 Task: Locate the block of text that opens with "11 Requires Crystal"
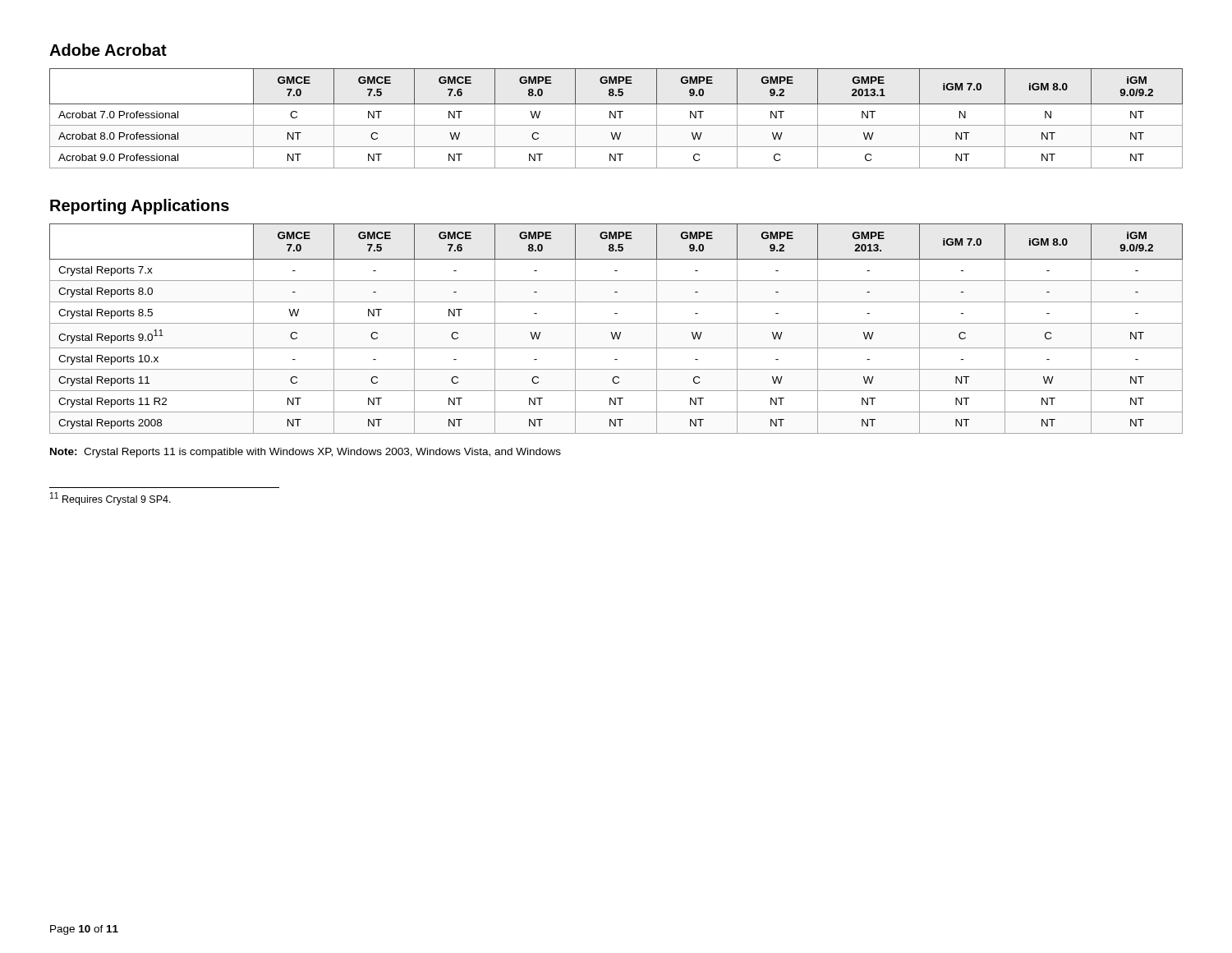[110, 498]
